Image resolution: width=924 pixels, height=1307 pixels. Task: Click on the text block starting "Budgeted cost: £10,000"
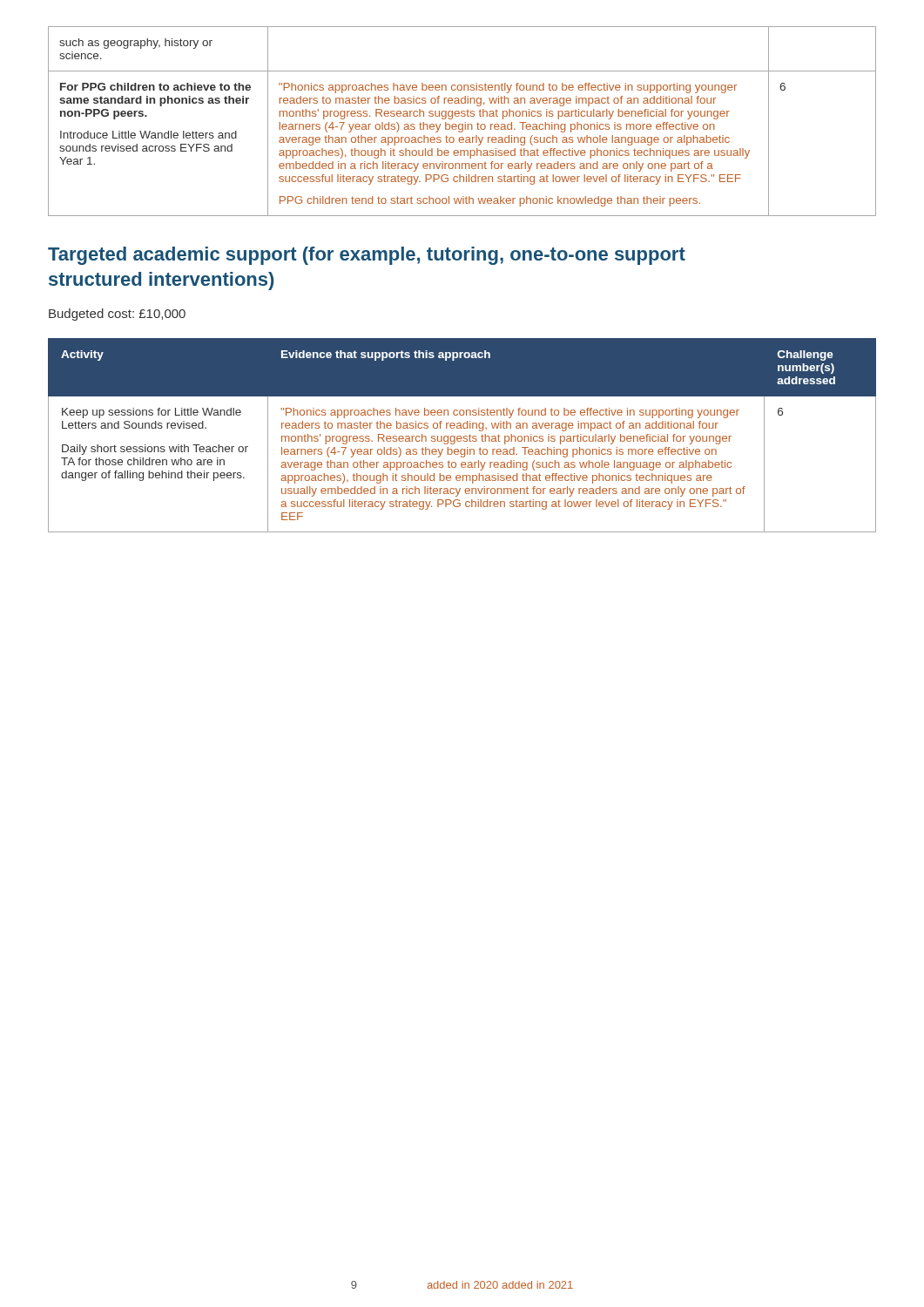tap(117, 313)
